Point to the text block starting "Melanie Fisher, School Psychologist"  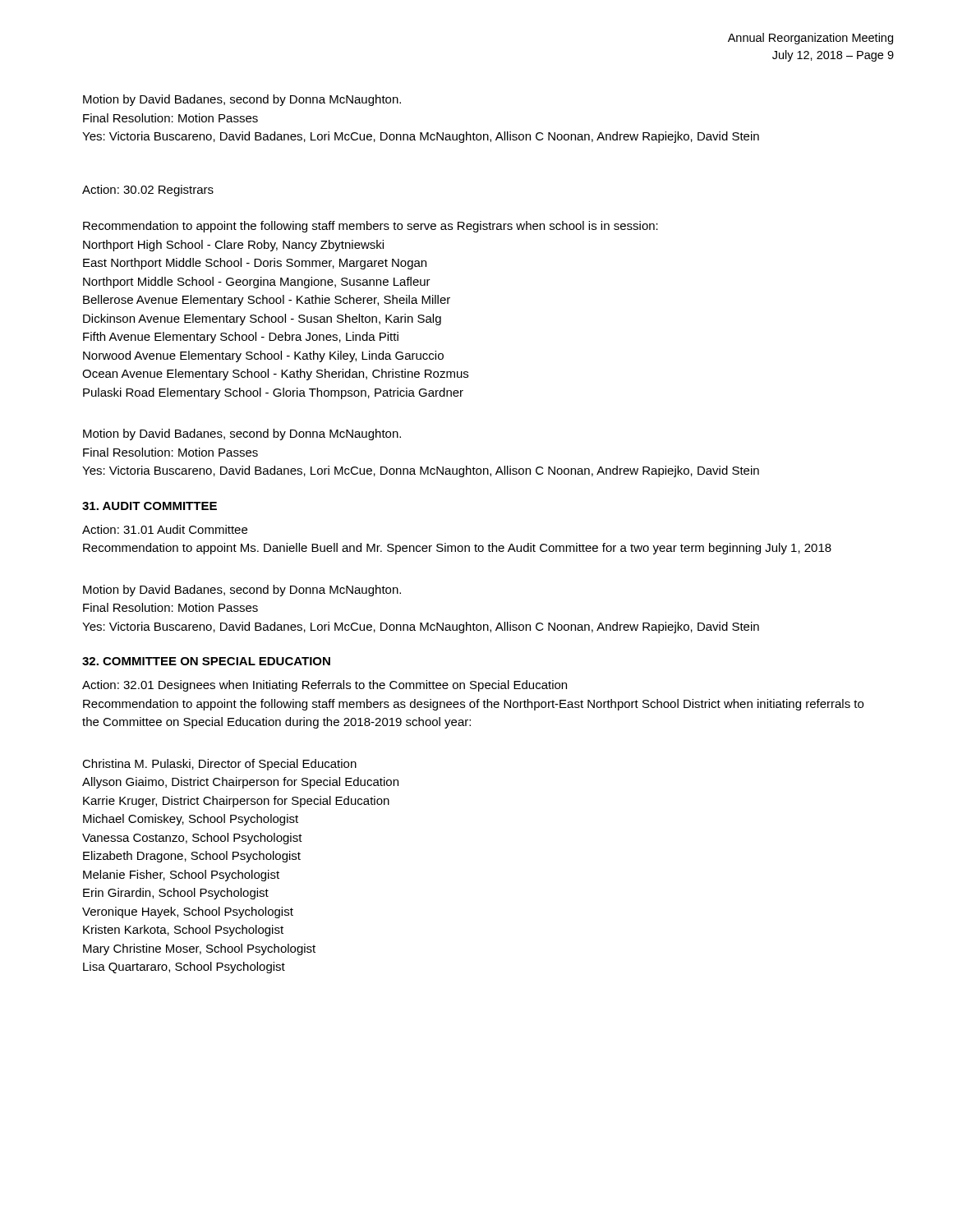181,876
